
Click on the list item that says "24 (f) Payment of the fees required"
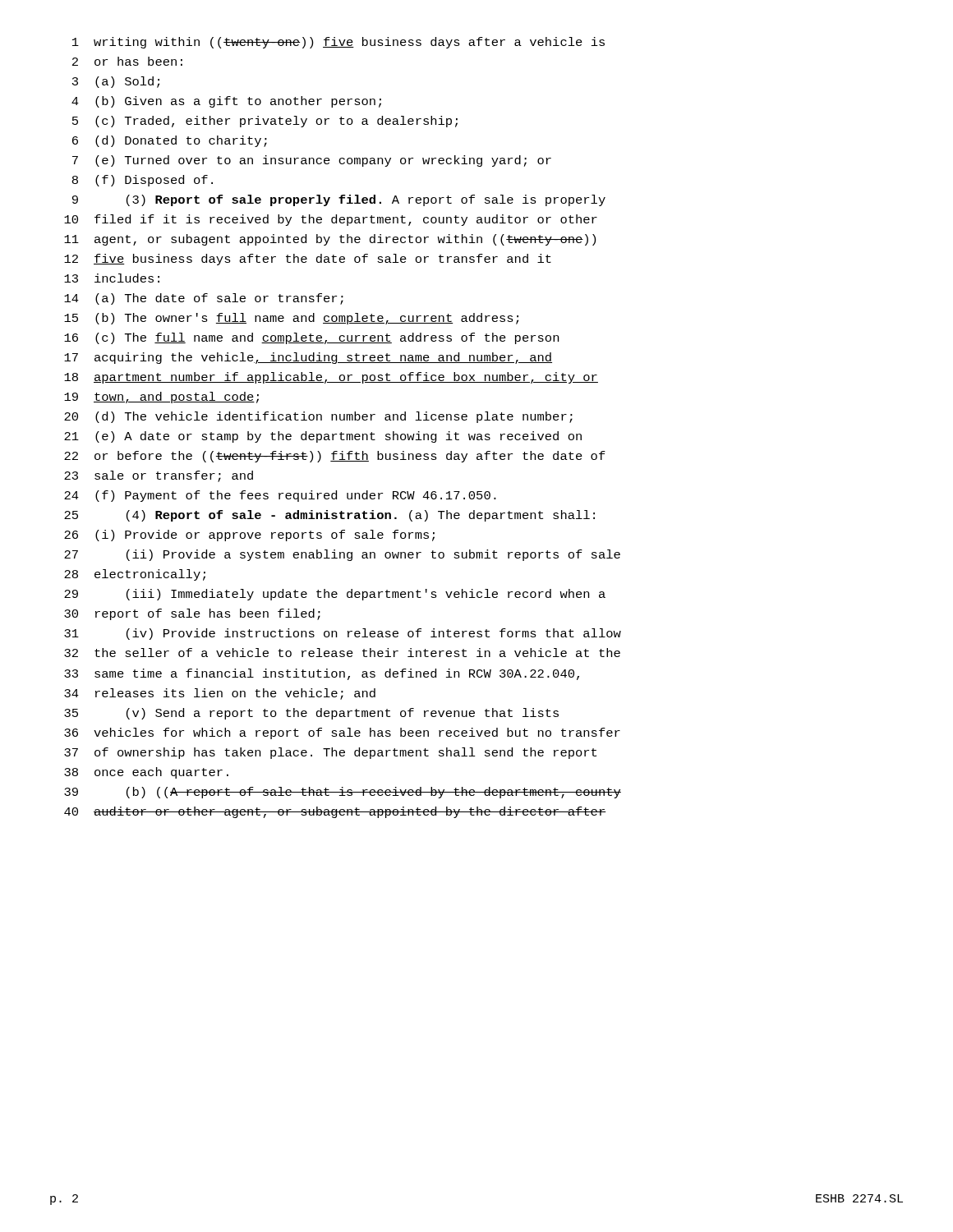(x=274, y=496)
